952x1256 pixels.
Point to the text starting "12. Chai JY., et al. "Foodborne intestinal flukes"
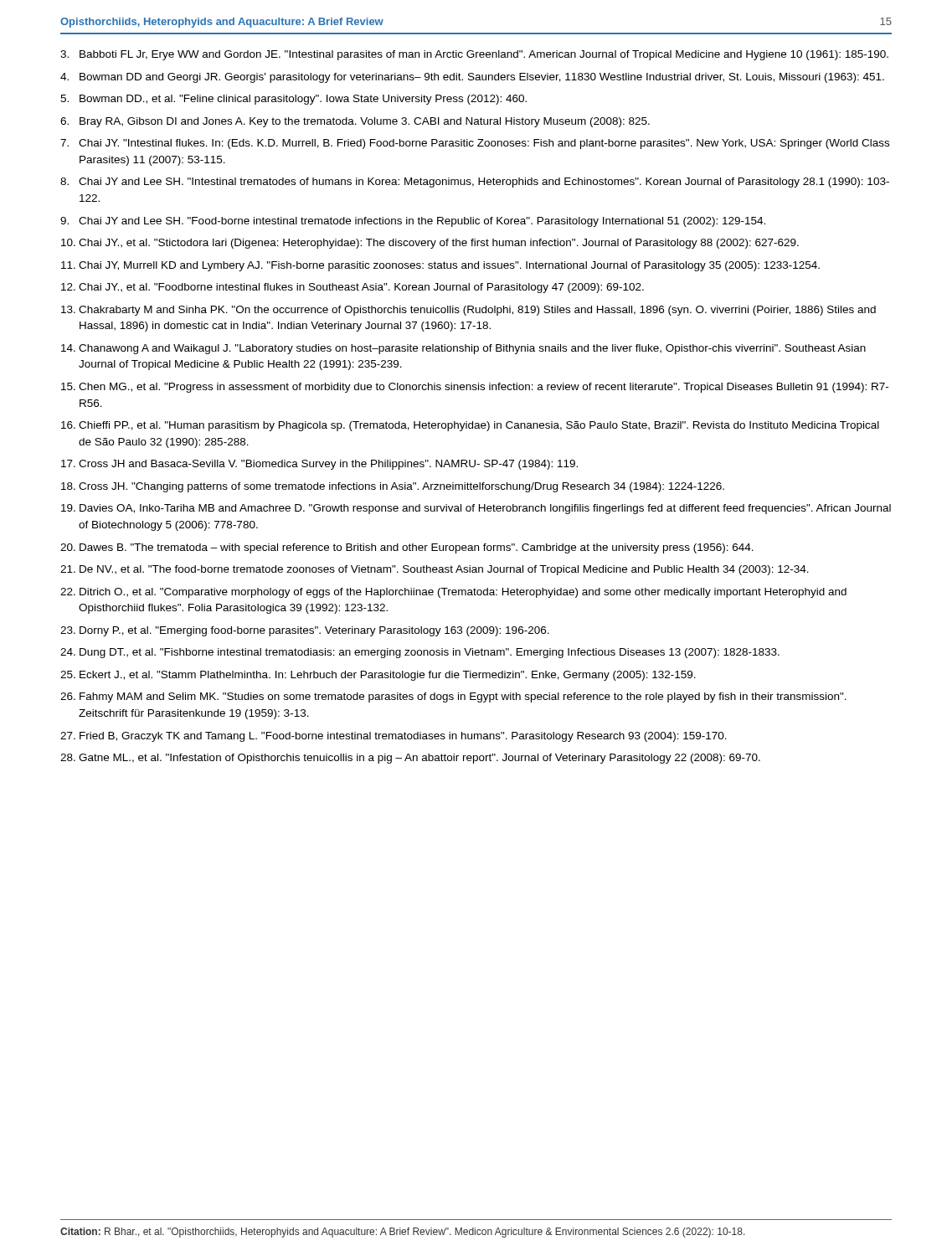tap(476, 287)
